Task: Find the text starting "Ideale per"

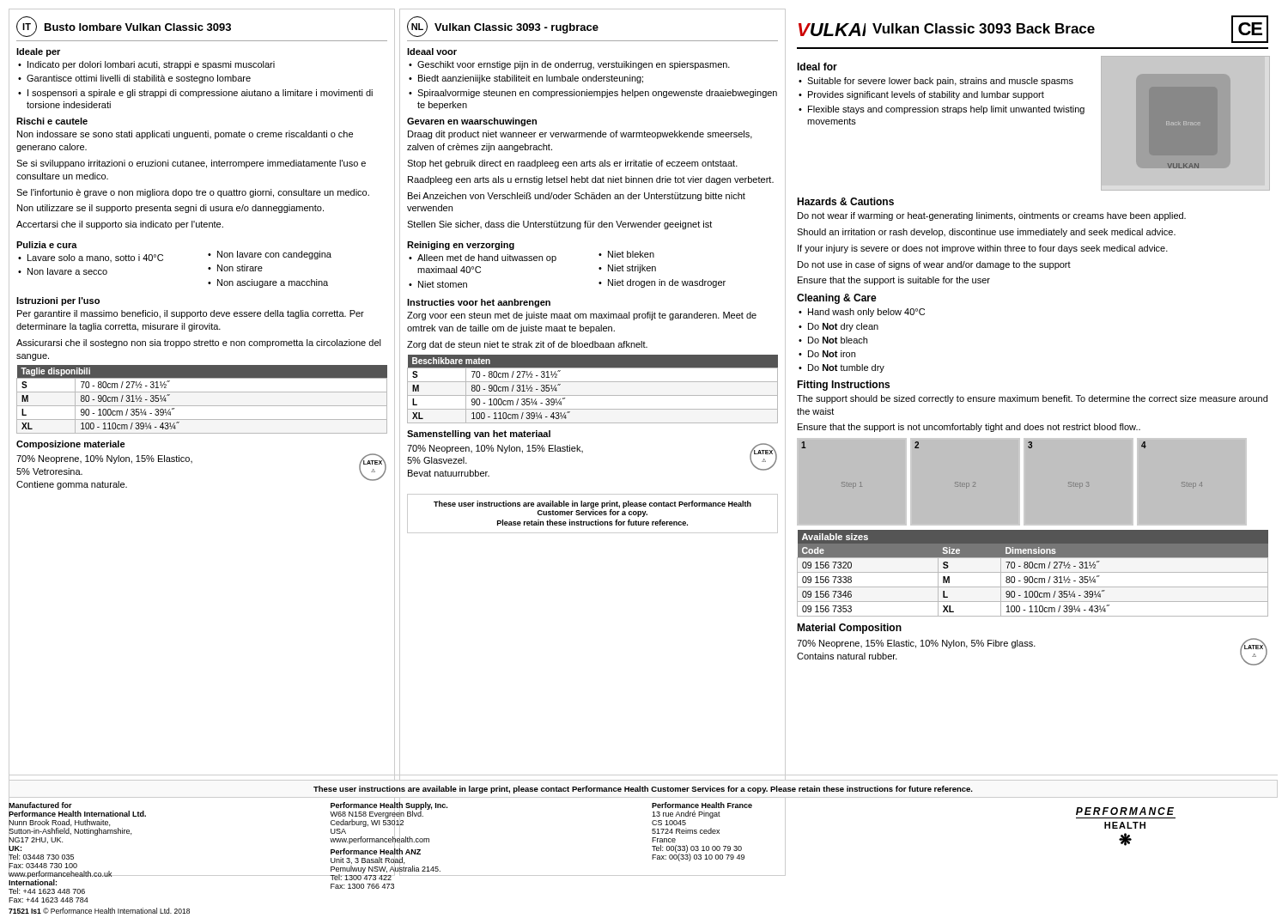Action: point(38,52)
